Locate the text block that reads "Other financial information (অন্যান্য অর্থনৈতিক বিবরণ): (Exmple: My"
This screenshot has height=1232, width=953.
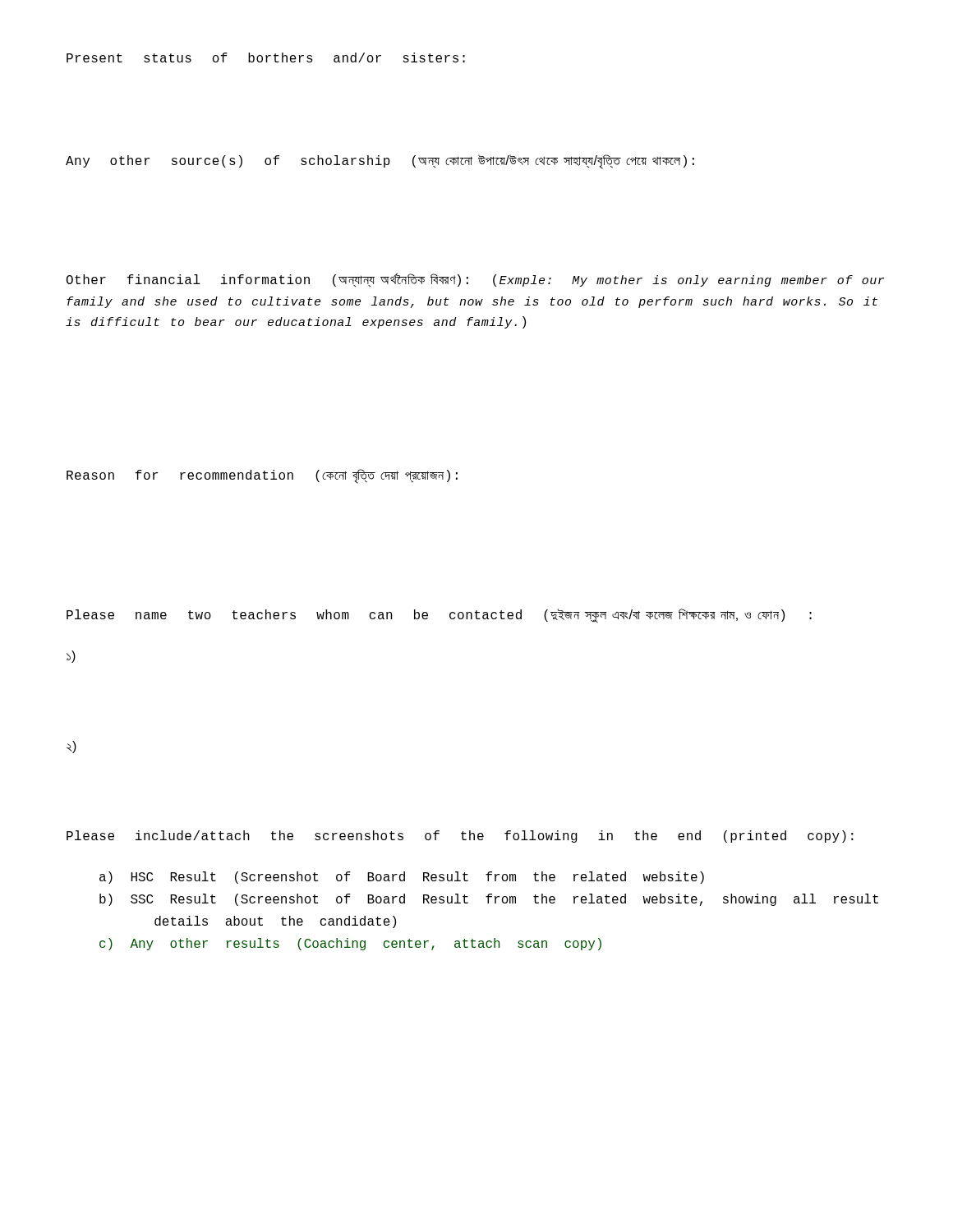475,301
